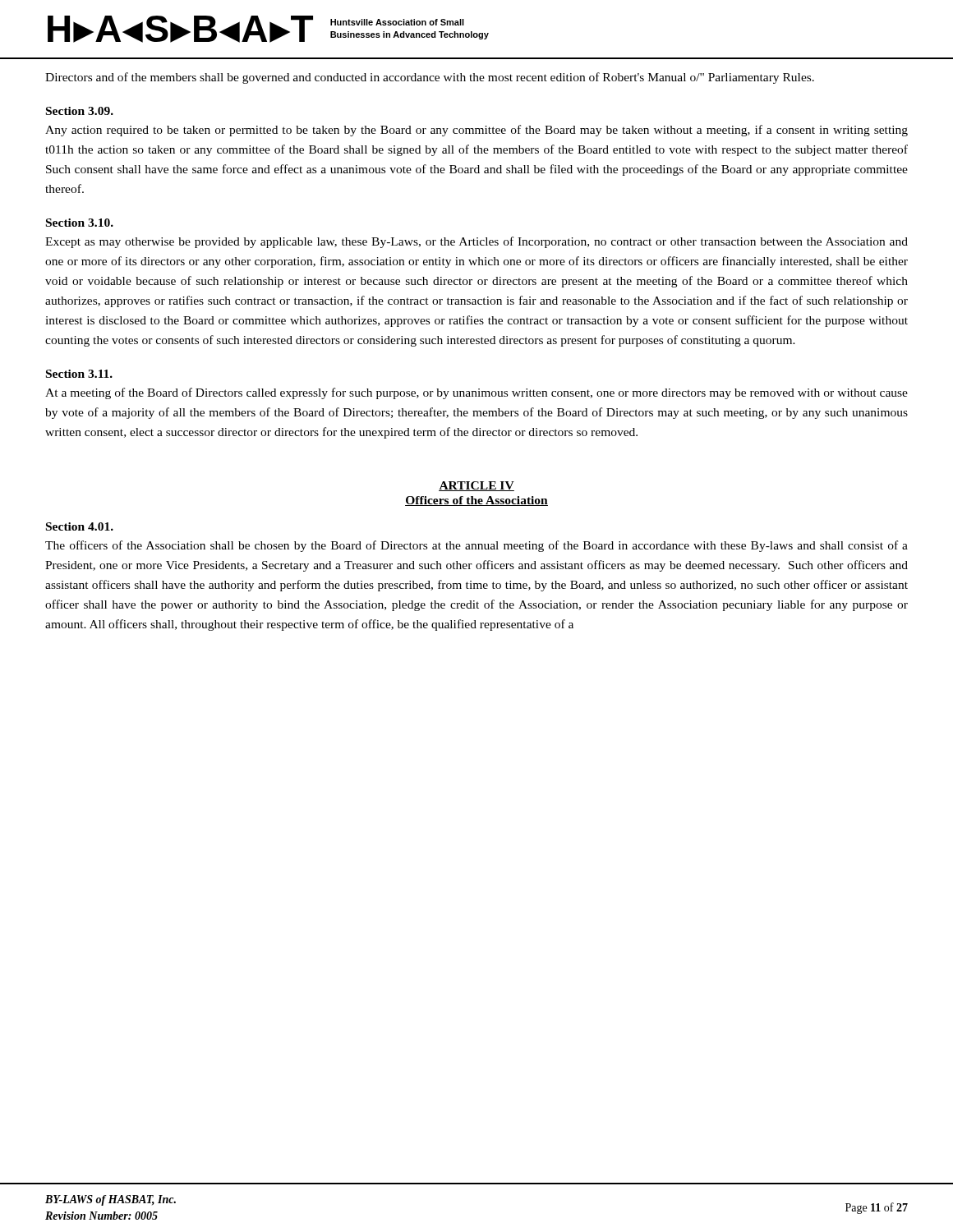Select the element starting "Section 3.11."
Viewport: 953px width, 1232px height.
point(79,373)
